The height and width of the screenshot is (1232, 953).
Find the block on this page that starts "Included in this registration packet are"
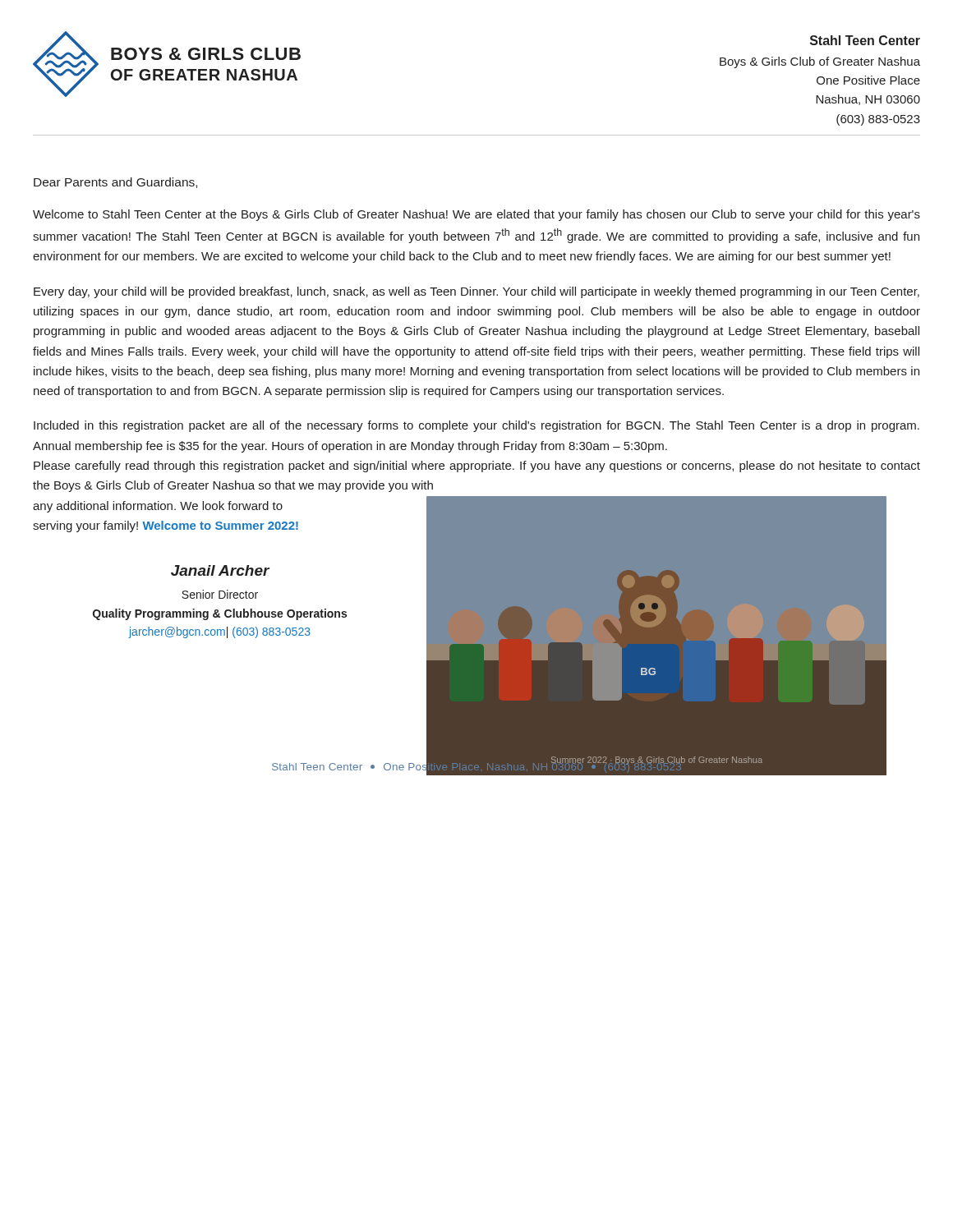[x=476, y=600]
